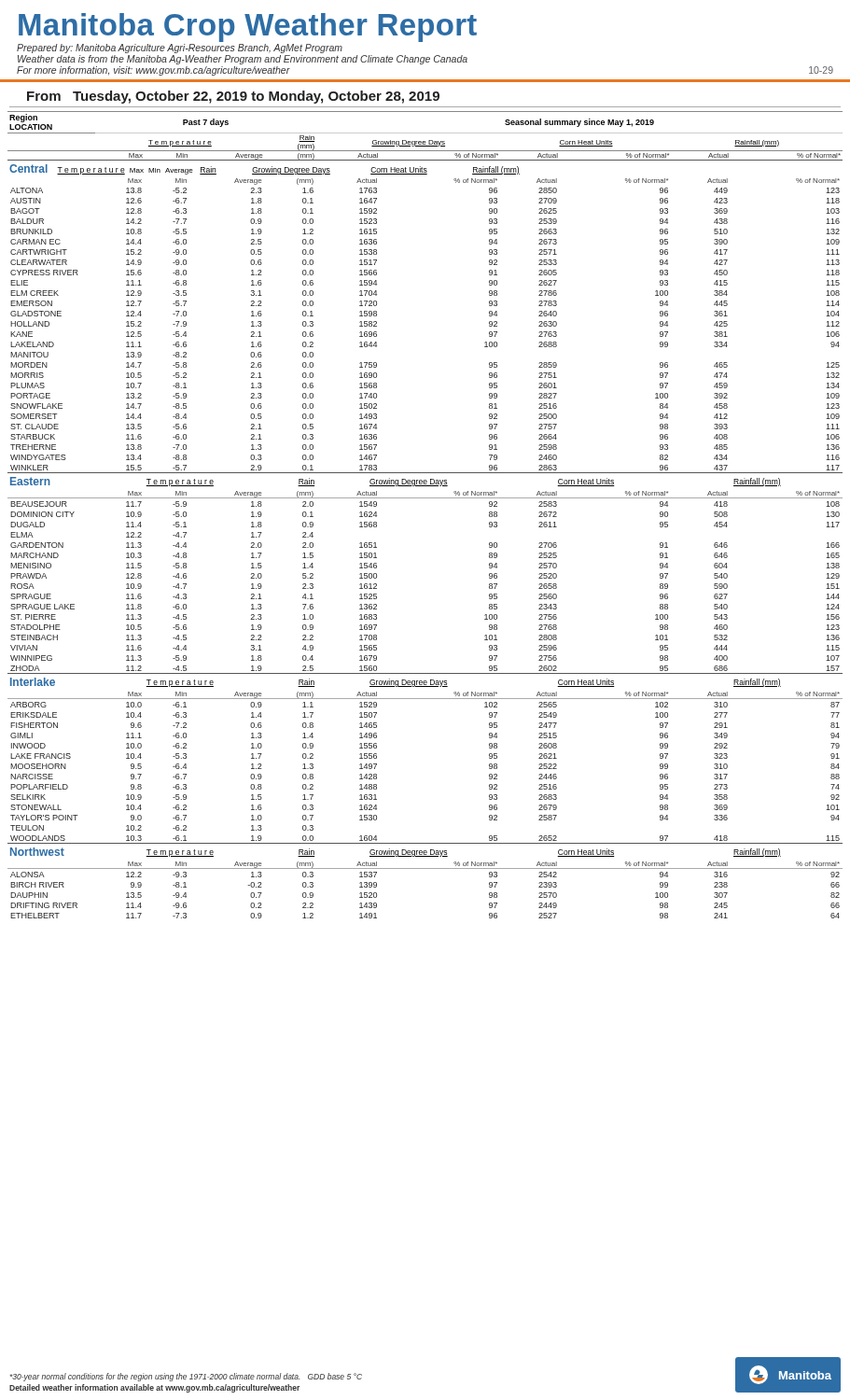The width and height of the screenshot is (850, 1400).
Task: Click on the text starting "Weather data is from the Manitoba Ag-Weather Program"
Action: pos(242,59)
